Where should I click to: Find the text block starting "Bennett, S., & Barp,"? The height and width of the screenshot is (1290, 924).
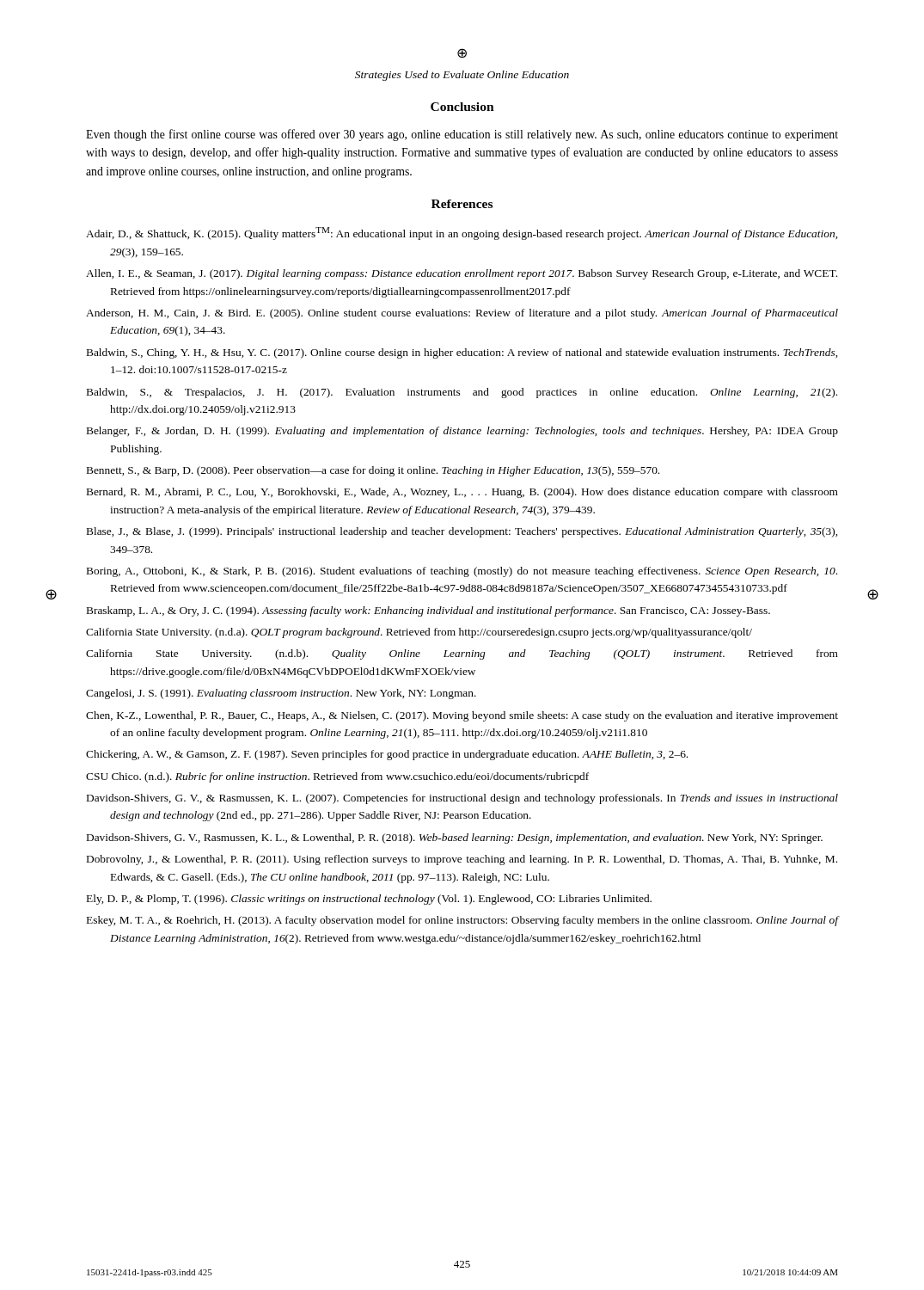[x=373, y=470]
